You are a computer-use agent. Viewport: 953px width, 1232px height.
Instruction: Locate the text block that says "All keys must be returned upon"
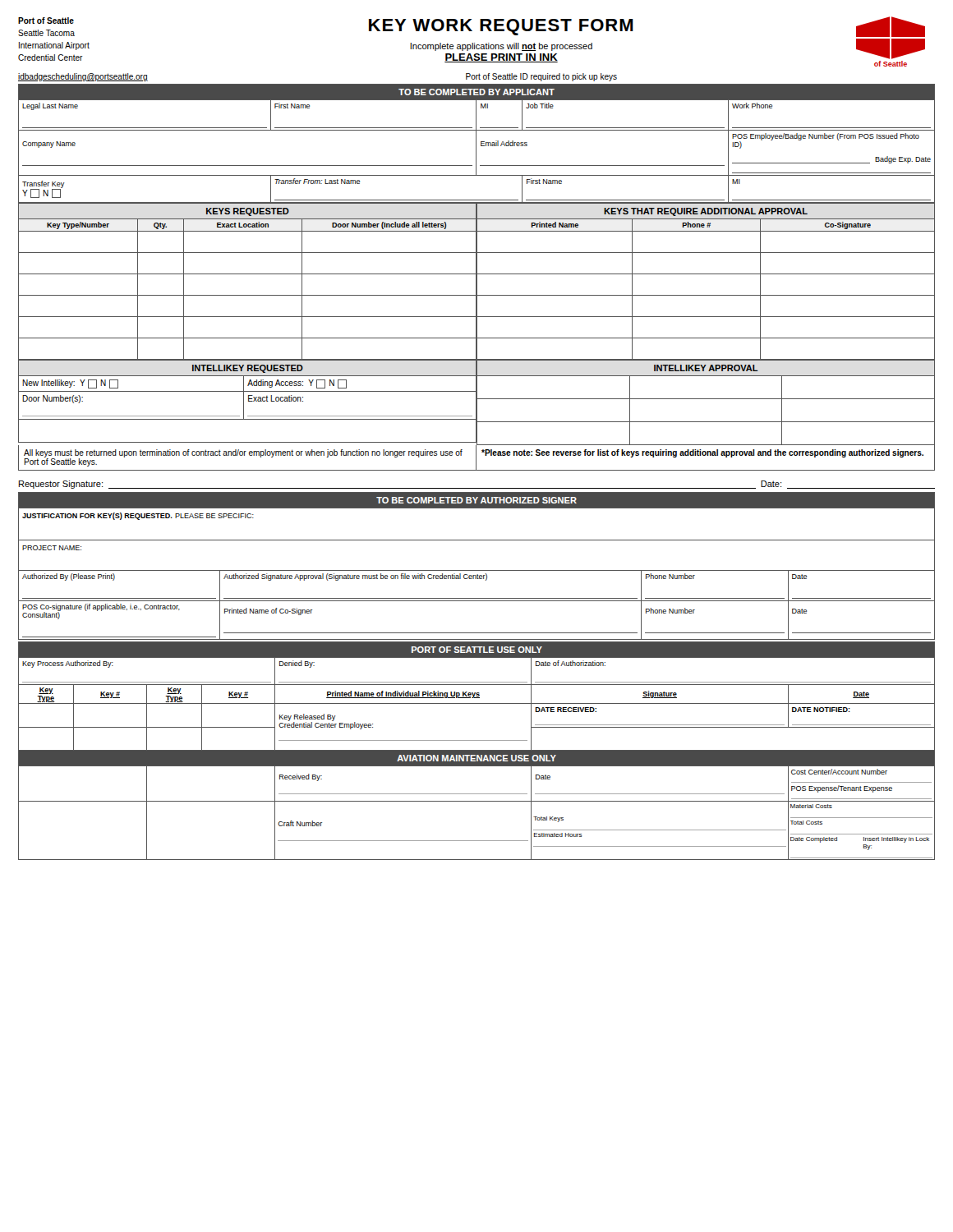point(243,458)
